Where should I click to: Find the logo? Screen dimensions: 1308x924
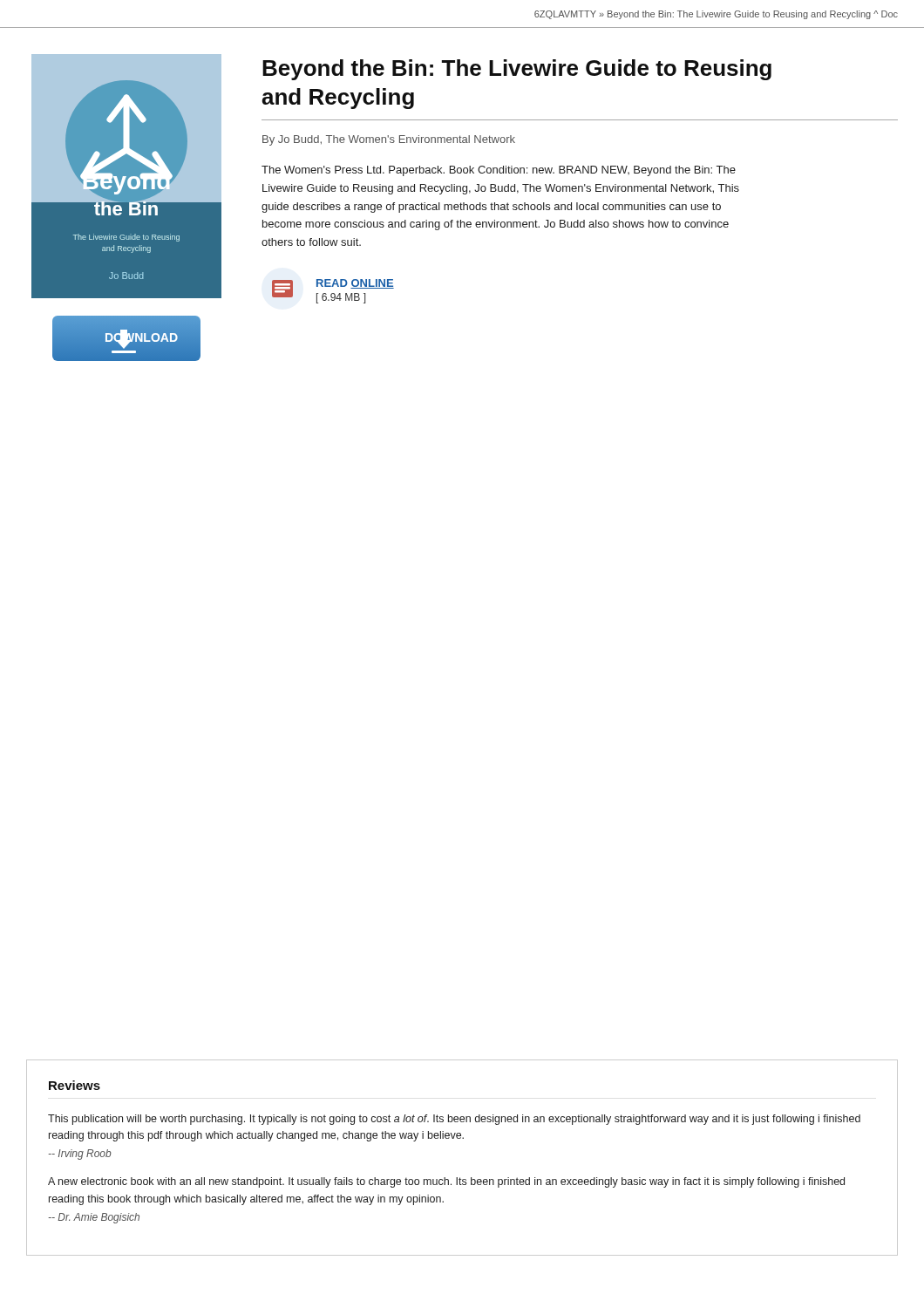282,290
